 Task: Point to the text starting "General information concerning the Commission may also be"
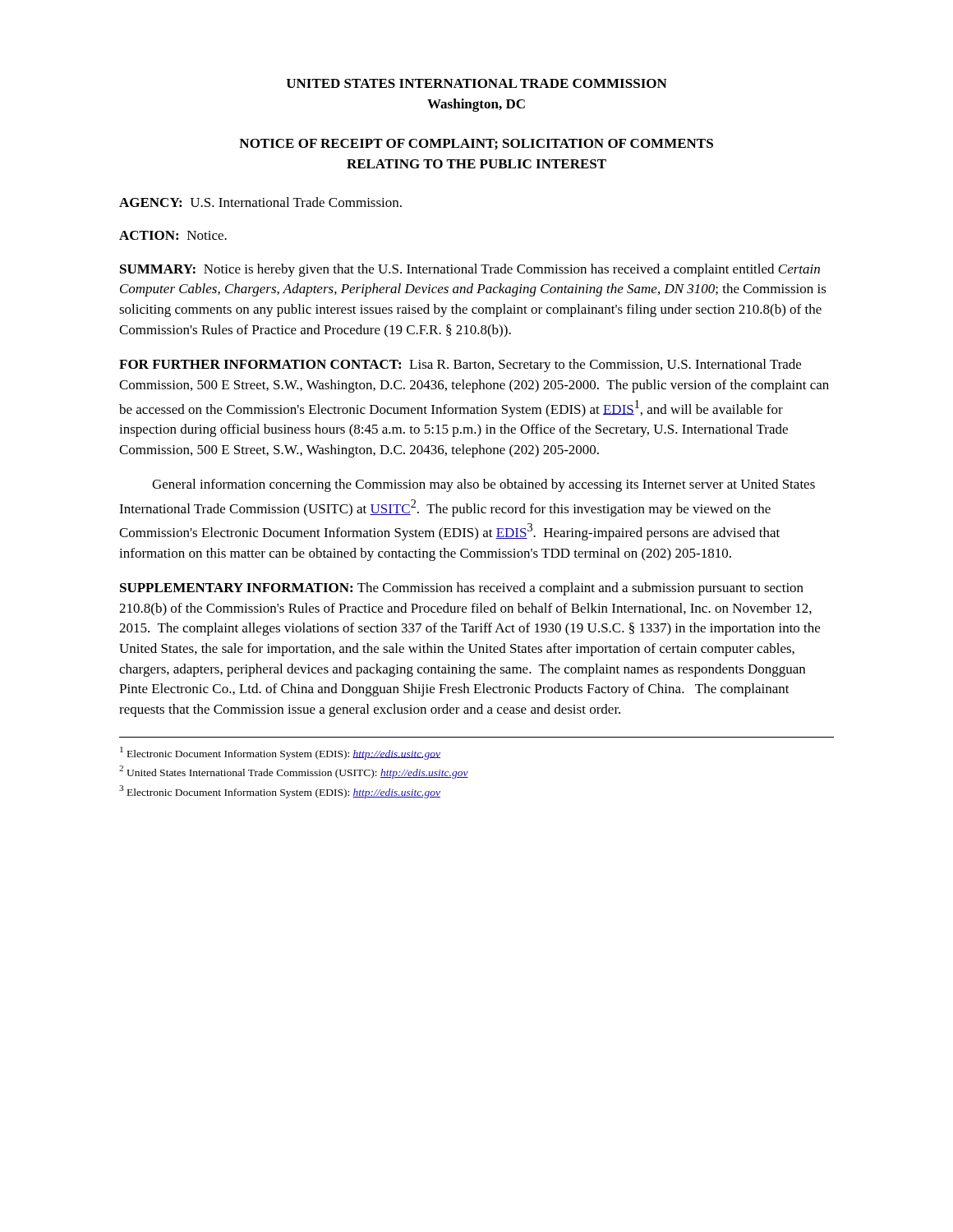[x=467, y=519]
